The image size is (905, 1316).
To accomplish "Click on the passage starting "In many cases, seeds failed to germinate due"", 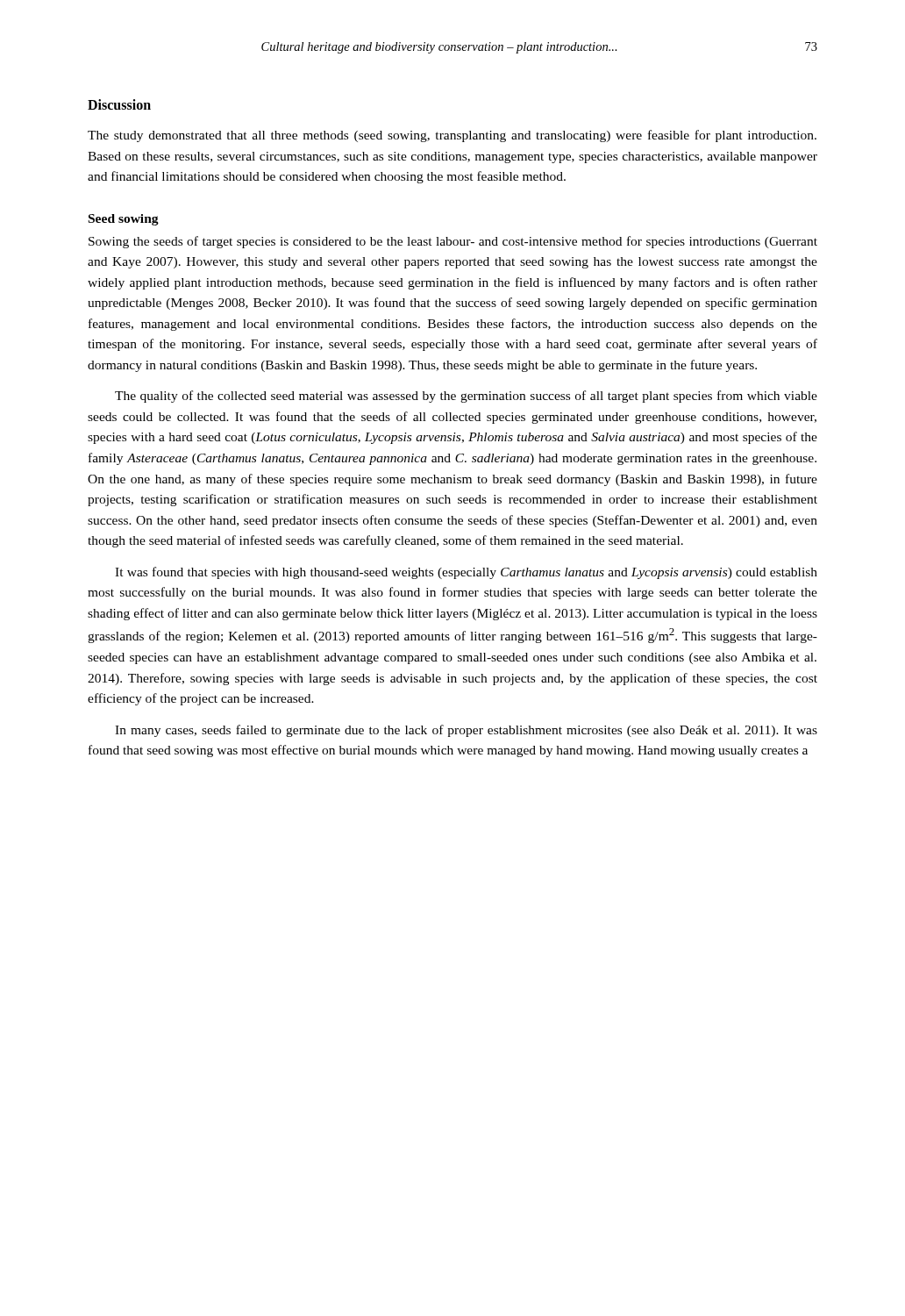I will click(x=452, y=740).
